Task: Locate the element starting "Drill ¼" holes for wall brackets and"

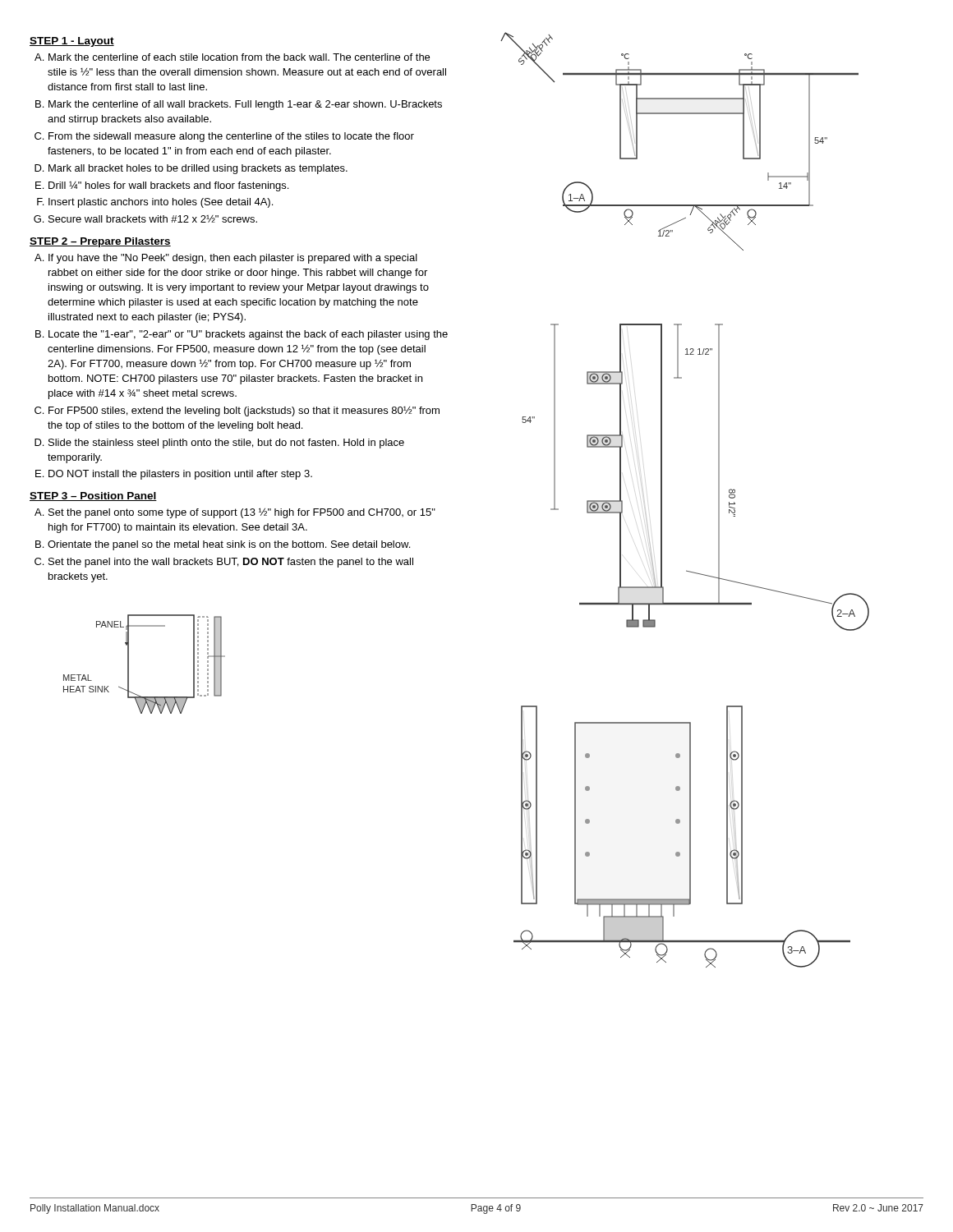Action: 169,185
